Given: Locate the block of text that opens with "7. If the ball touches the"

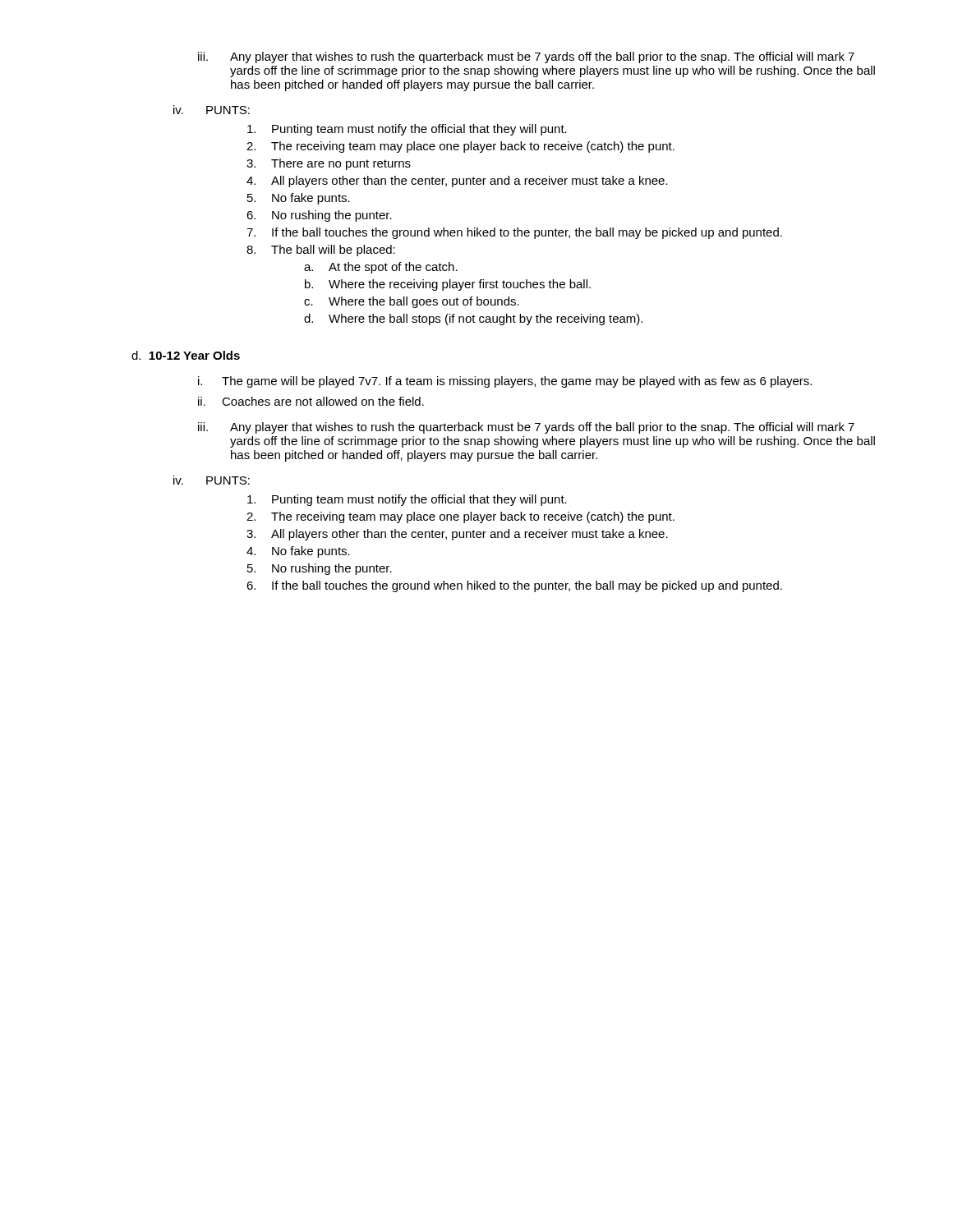Looking at the screenshot, I should (x=567, y=232).
